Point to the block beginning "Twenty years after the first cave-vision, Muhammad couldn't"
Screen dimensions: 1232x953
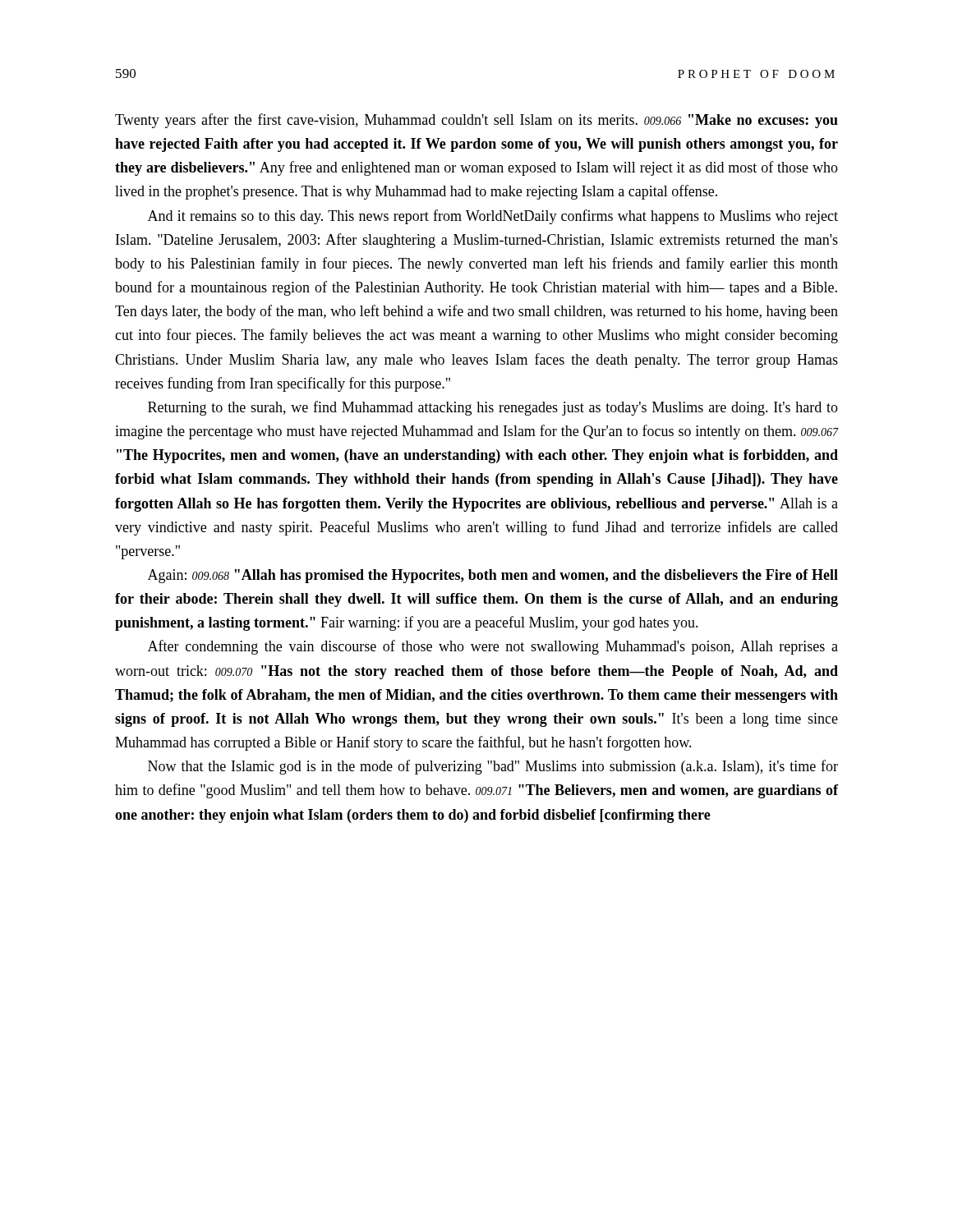476,468
